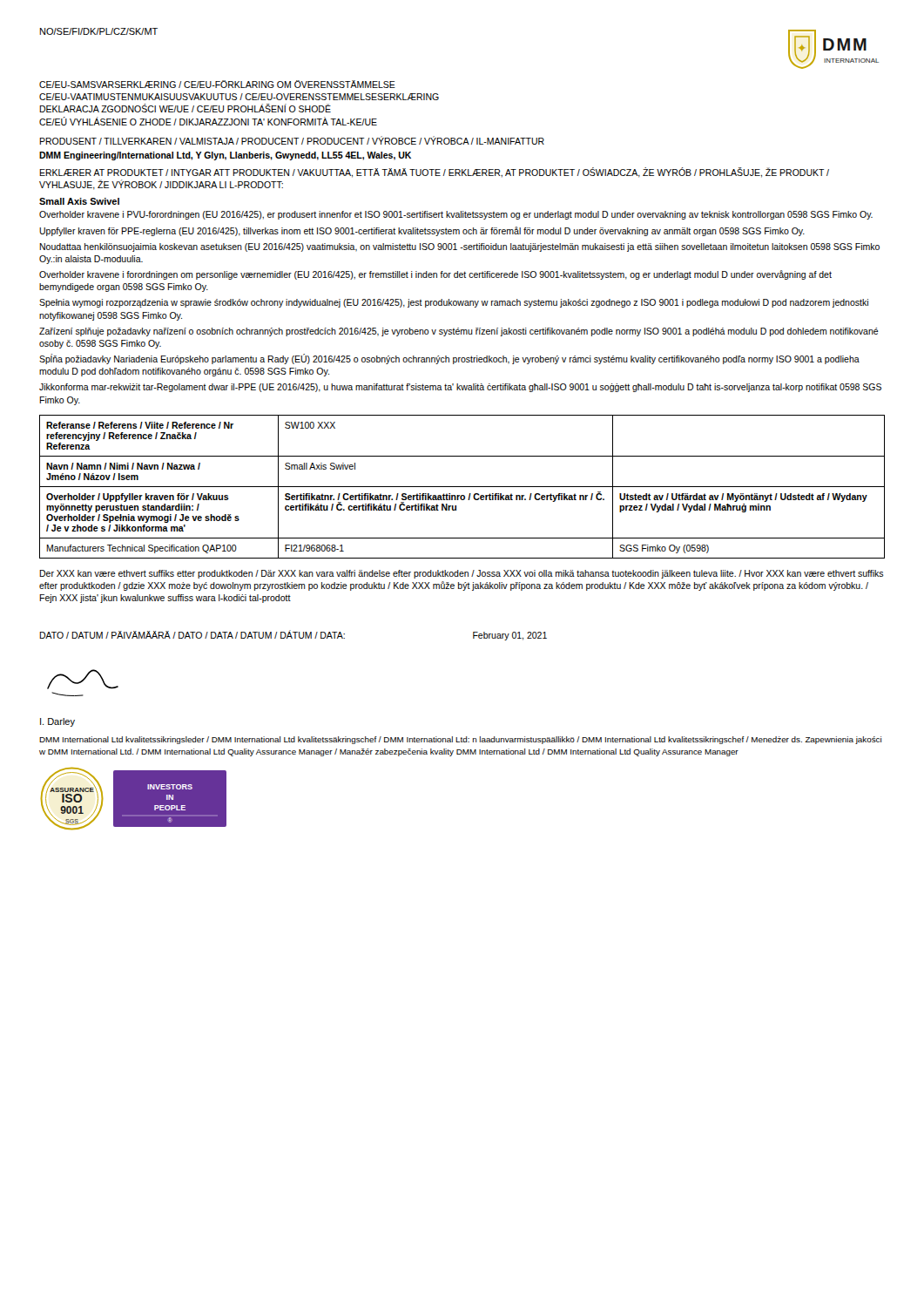Point to the block starting "Noudattaa henkilönsuojaimia koskevan asetuksen (EU 2016/425) vaatimuksia, on"
The image size is (924, 1307).
click(460, 253)
